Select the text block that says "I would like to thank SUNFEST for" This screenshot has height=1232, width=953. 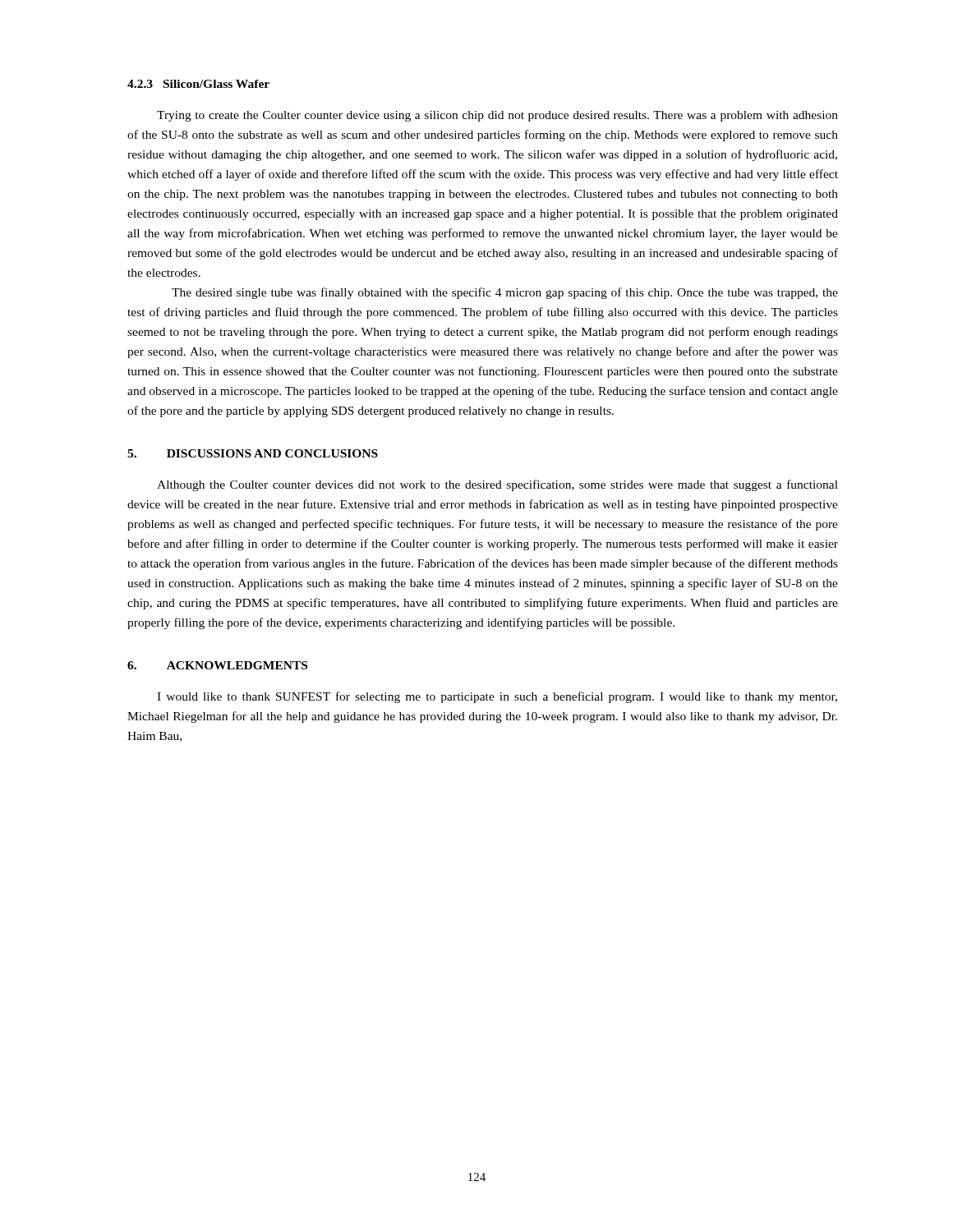point(483,717)
